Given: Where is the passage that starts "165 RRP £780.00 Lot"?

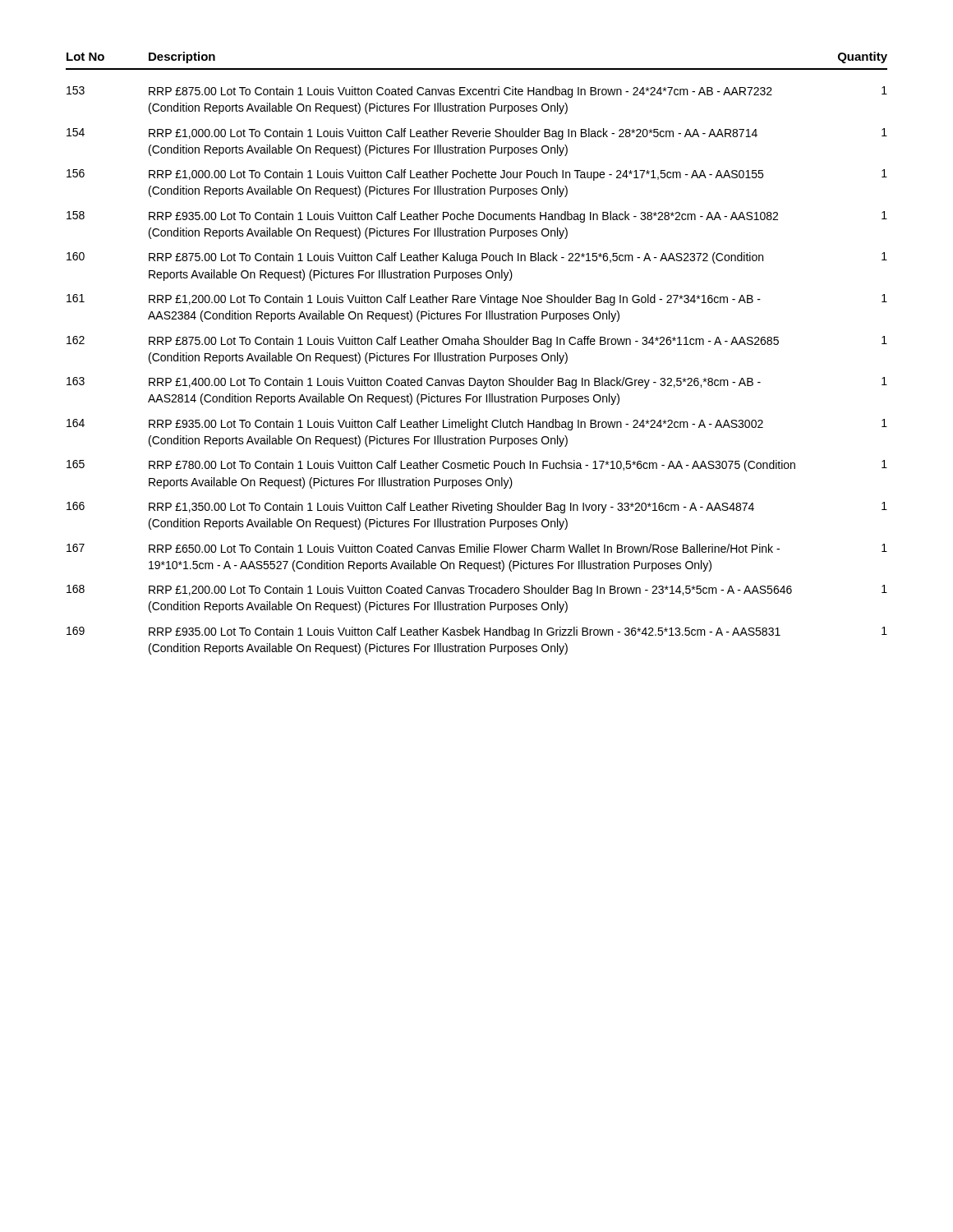Looking at the screenshot, I should click(x=476, y=474).
